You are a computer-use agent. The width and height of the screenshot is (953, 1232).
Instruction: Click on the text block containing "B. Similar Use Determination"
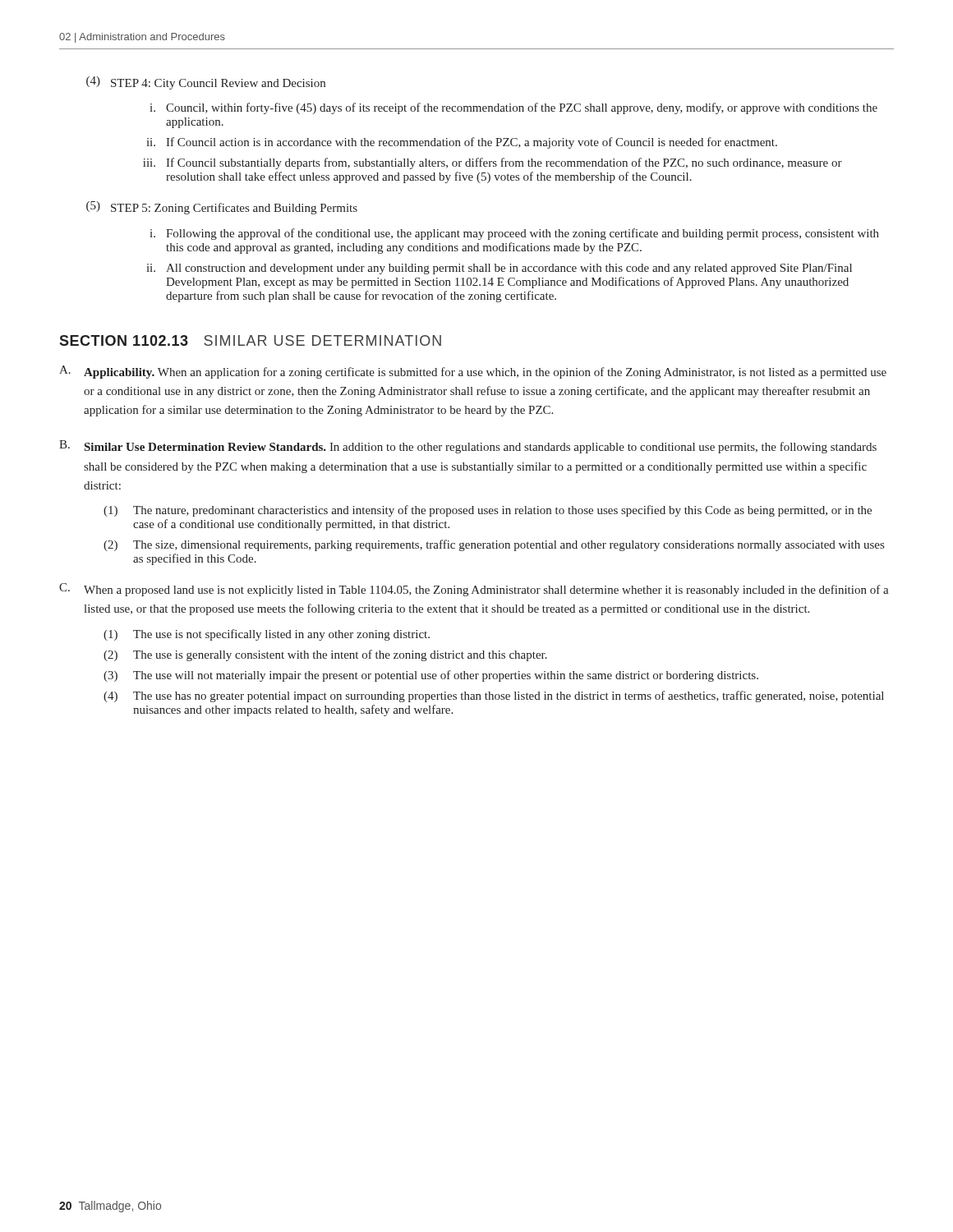(x=476, y=504)
